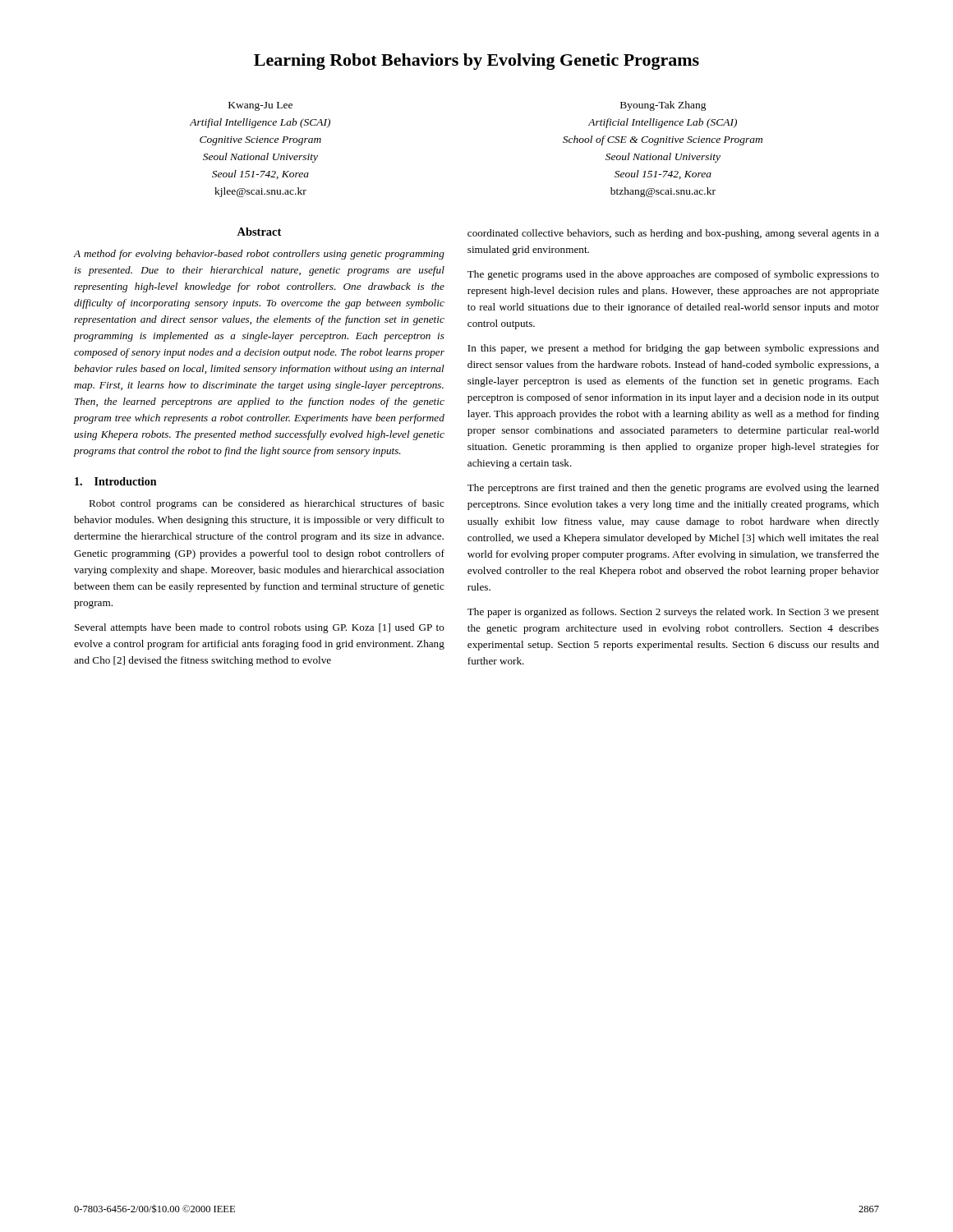The image size is (953, 1232).
Task: Select the text block that reads "The paper is organized as follows. Section"
Action: coord(673,636)
